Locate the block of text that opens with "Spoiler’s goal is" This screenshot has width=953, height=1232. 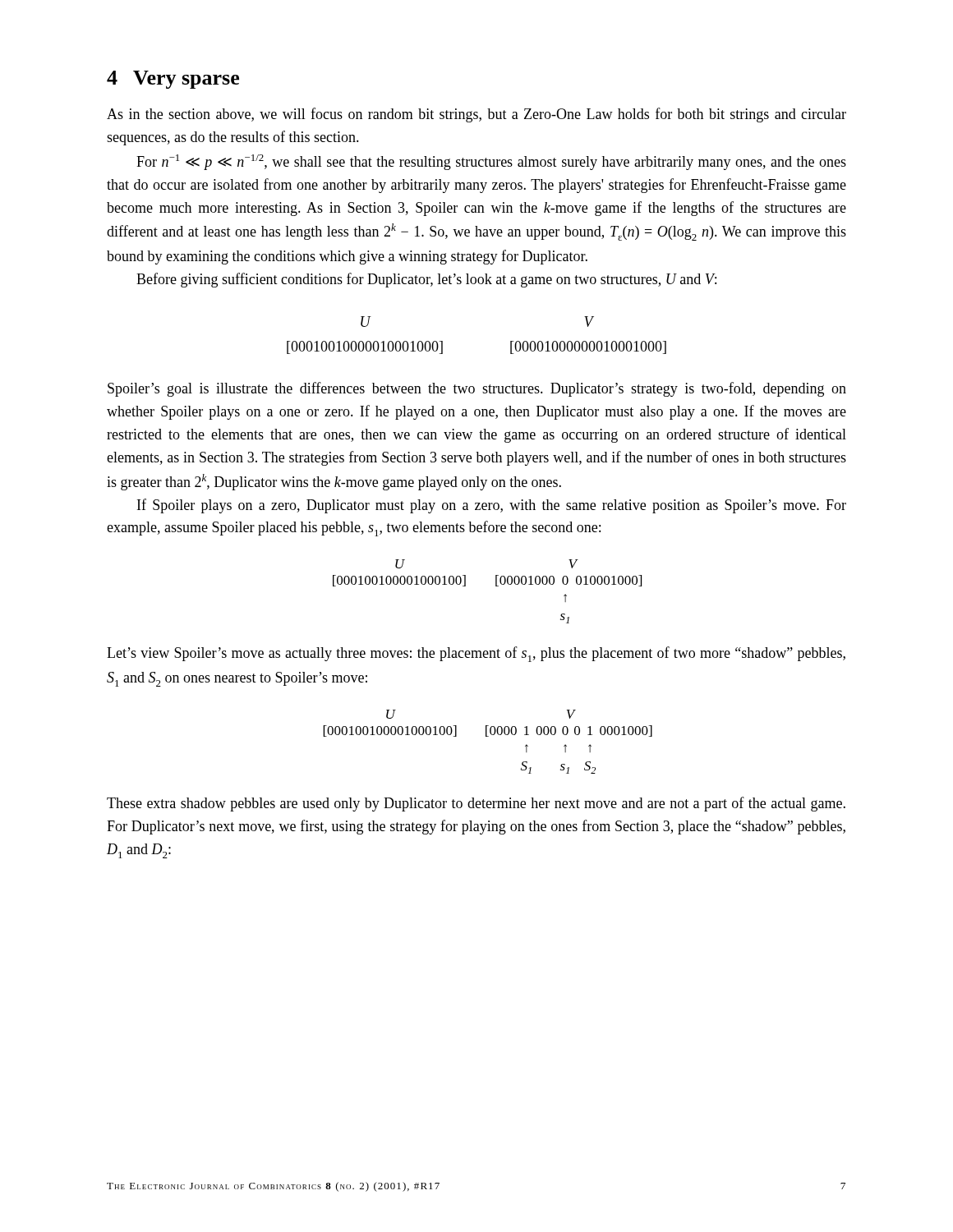[476, 460]
